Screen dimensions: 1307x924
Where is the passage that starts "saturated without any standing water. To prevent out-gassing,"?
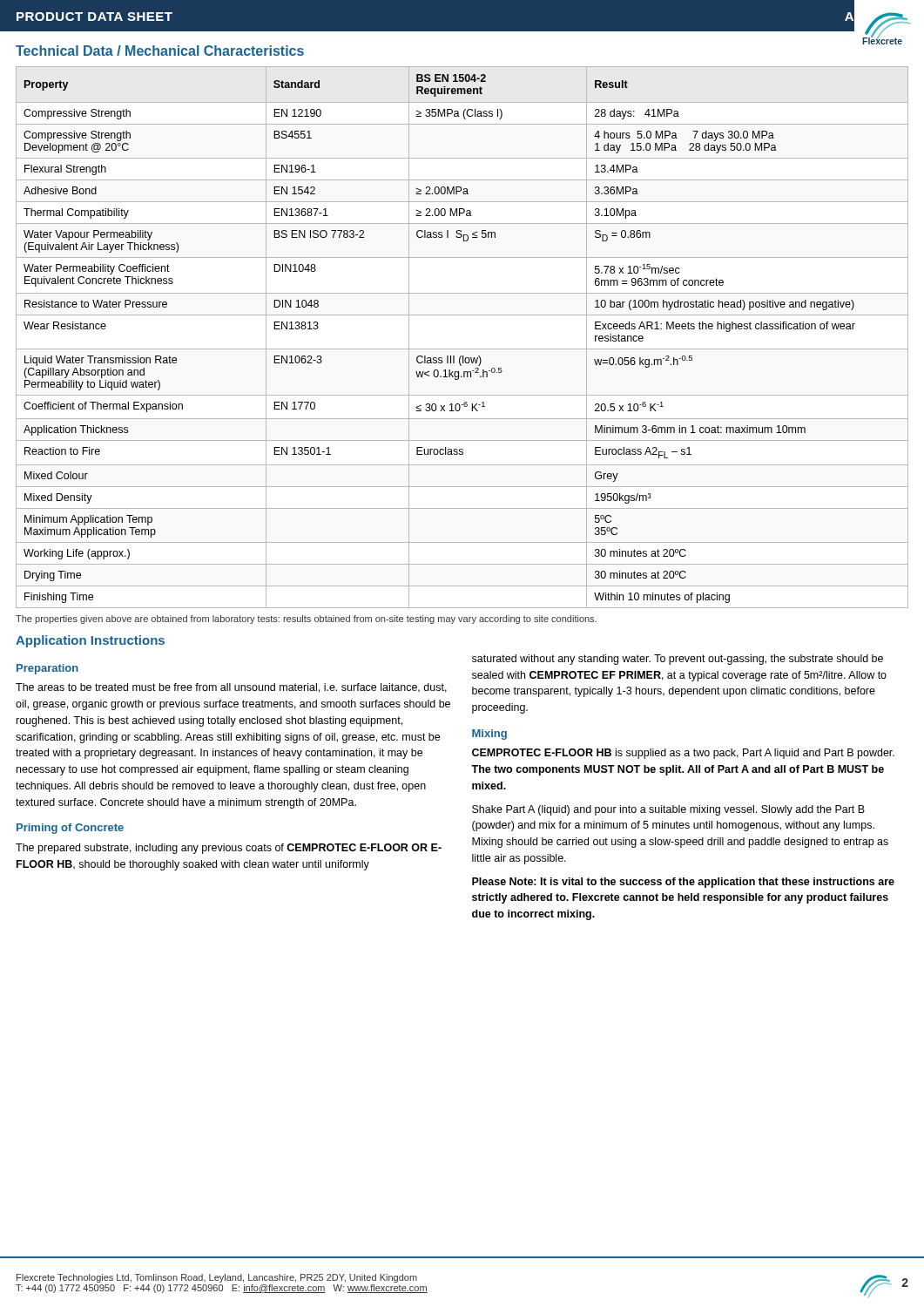click(x=690, y=683)
